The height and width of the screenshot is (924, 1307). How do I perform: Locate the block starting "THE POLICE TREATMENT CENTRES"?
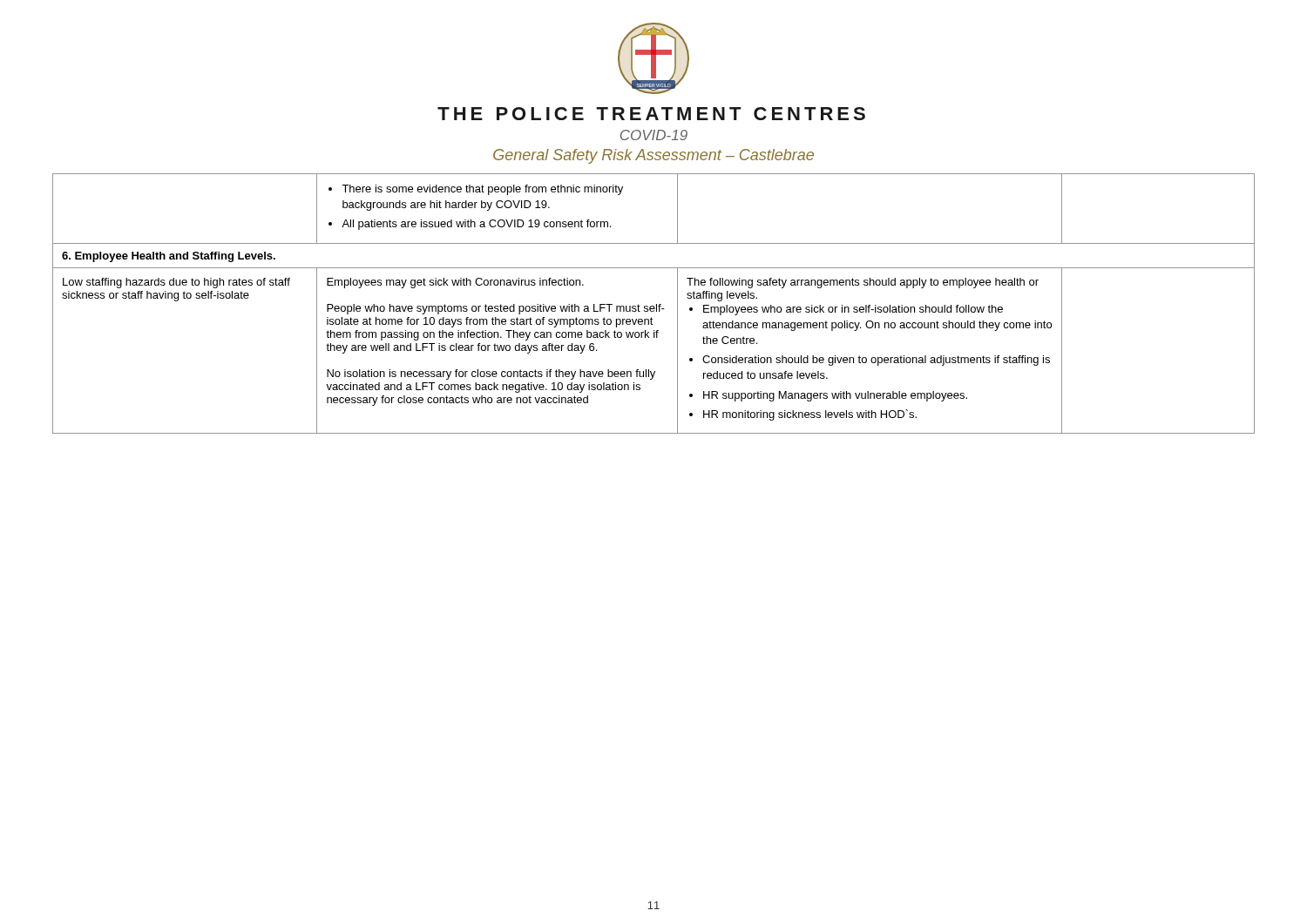click(x=654, y=114)
